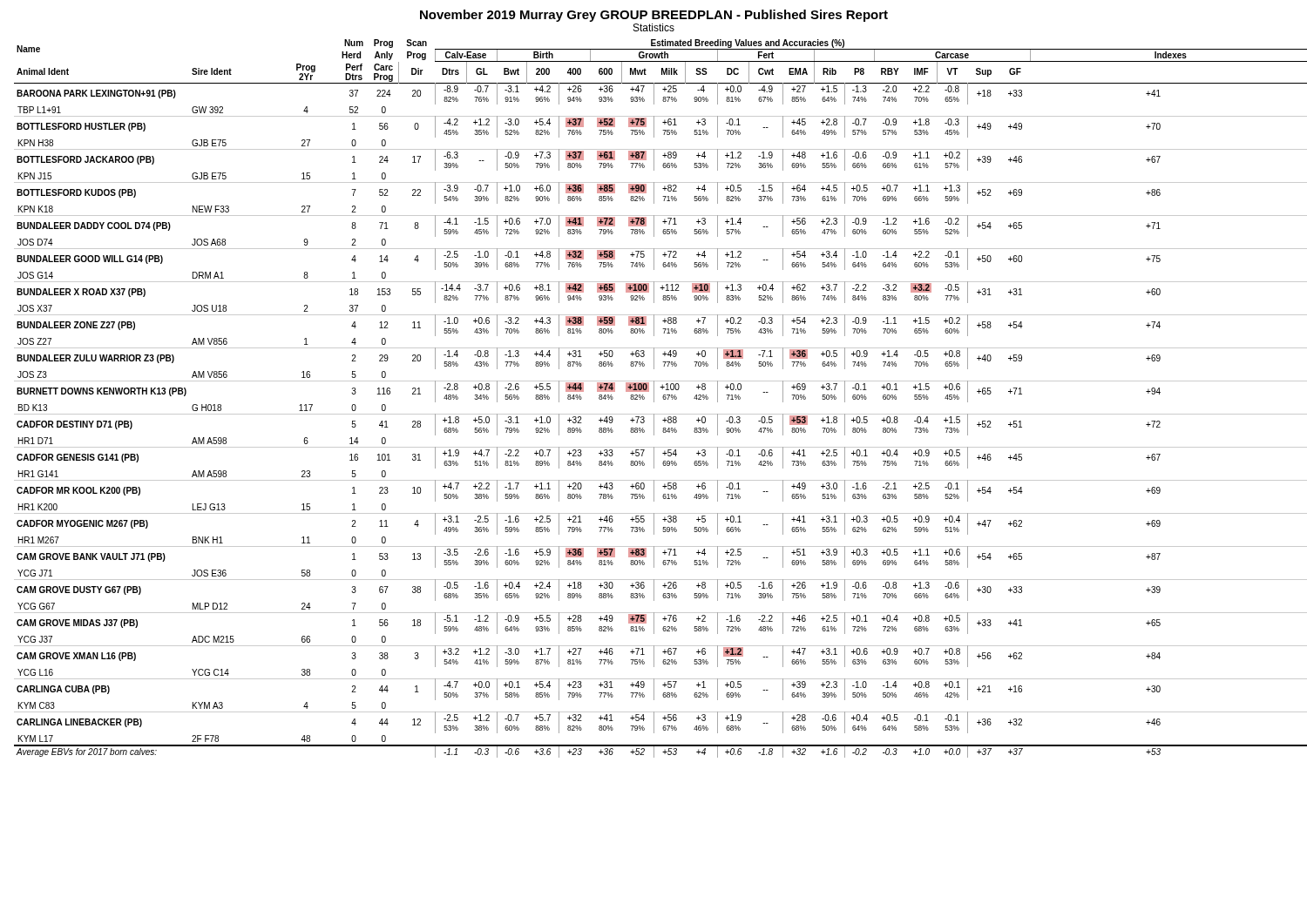Locate the table with the text "+2.2 60%"
Image resolution: width=1307 pixels, height=924 pixels.
coord(654,397)
